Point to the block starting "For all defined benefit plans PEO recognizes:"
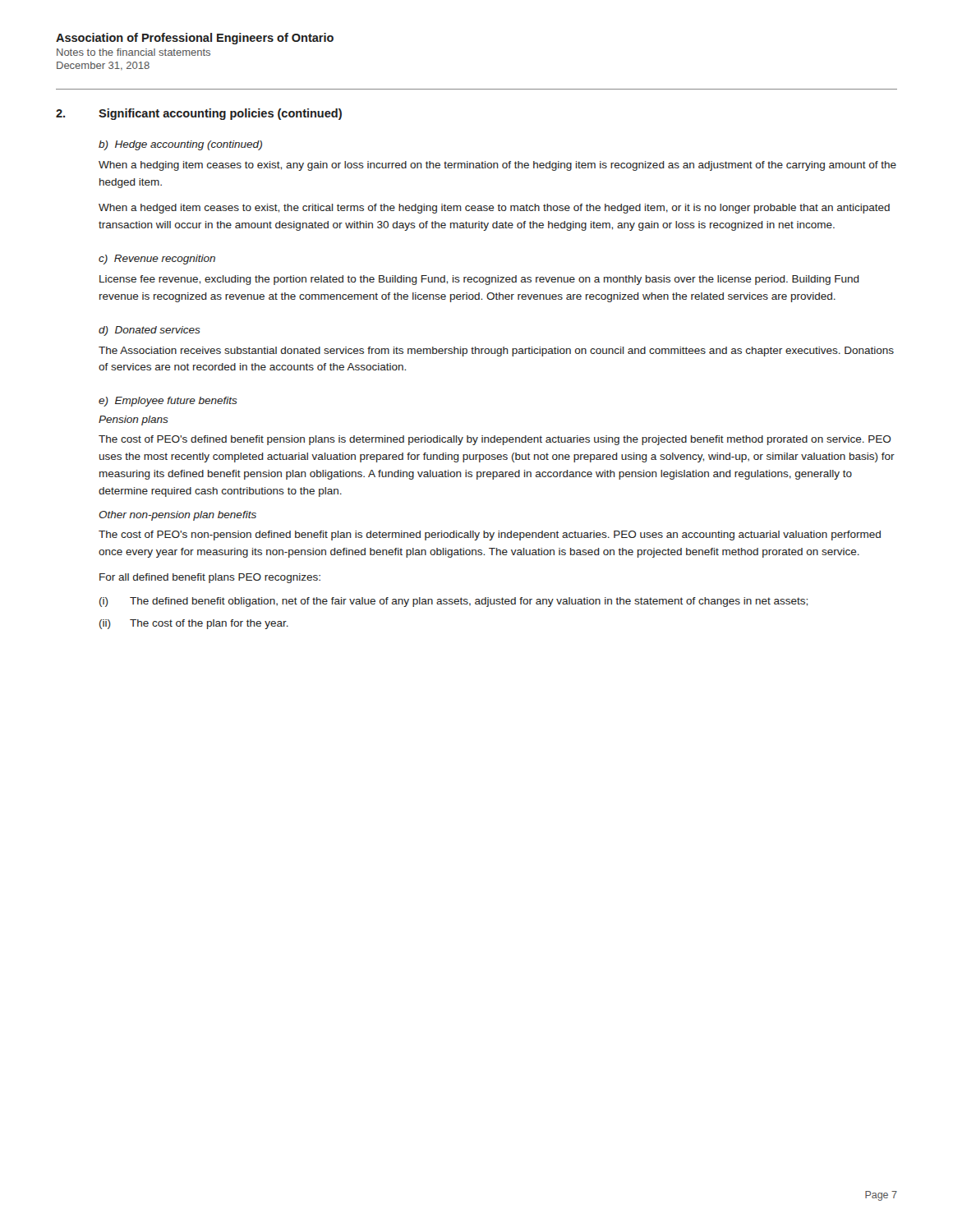This screenshot has height=1232, width=953. tap(210, 577)
